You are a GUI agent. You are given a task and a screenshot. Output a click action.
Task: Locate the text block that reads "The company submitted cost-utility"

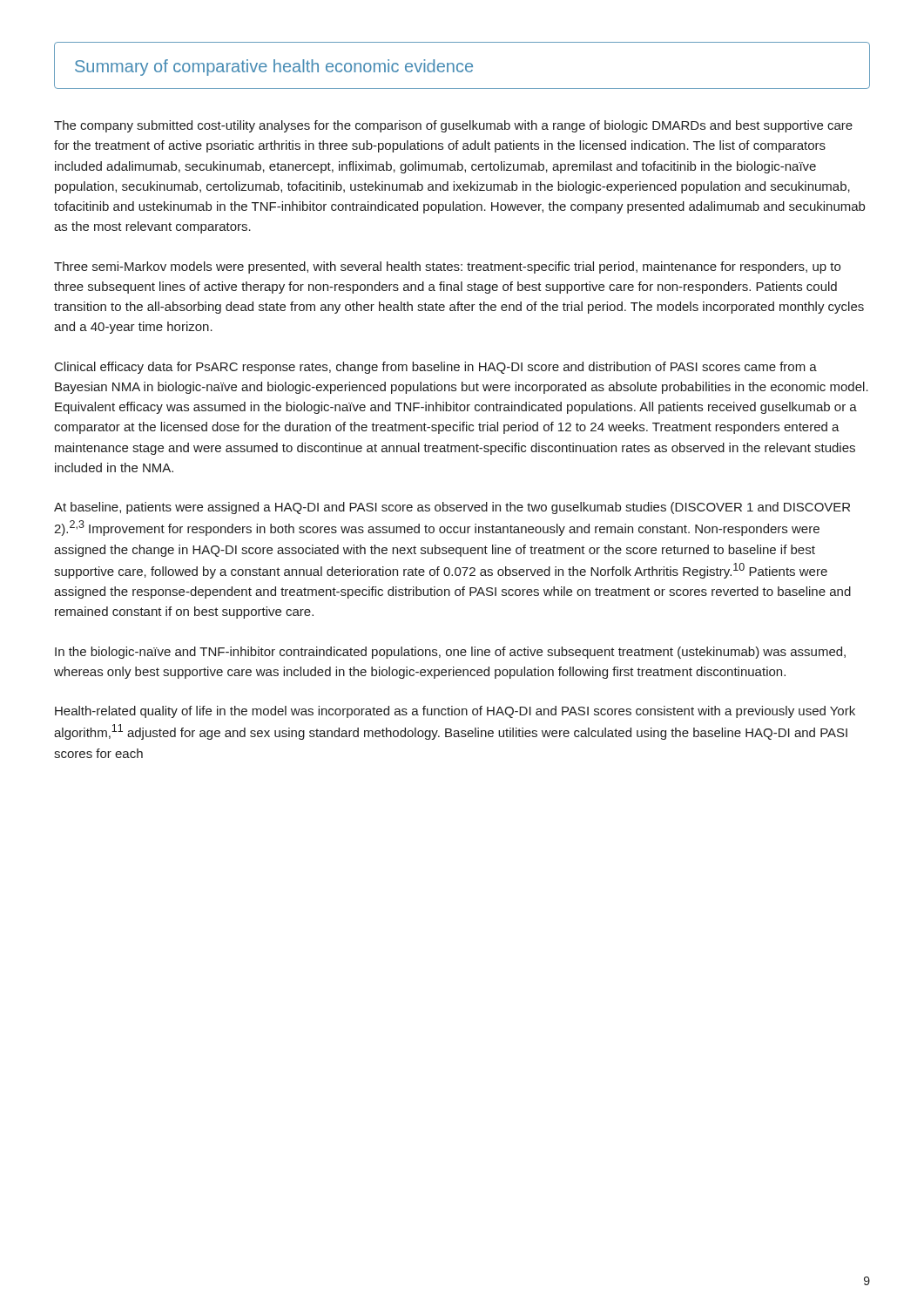pos(460,176)
